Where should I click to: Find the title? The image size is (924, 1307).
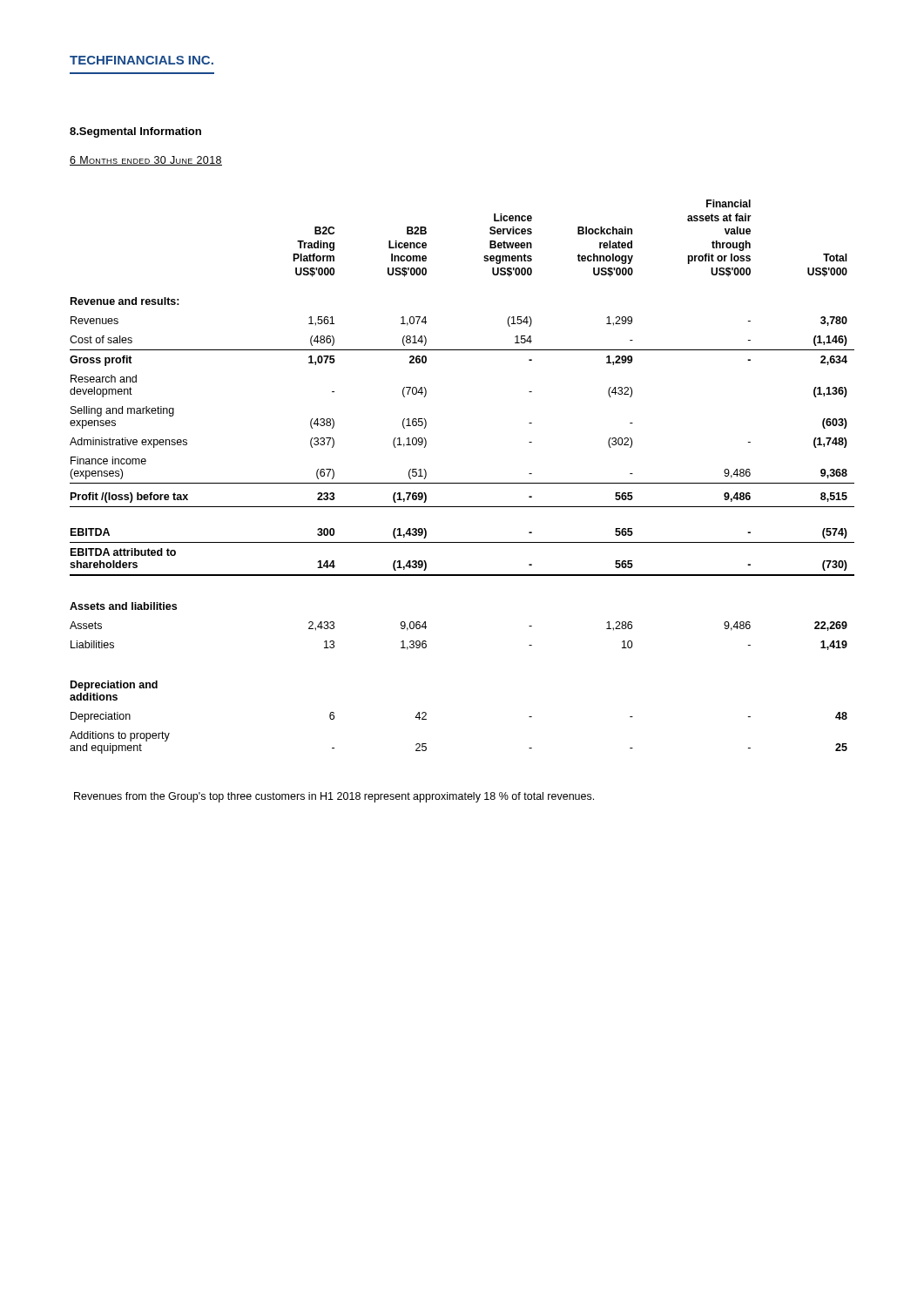pos(142,63)
